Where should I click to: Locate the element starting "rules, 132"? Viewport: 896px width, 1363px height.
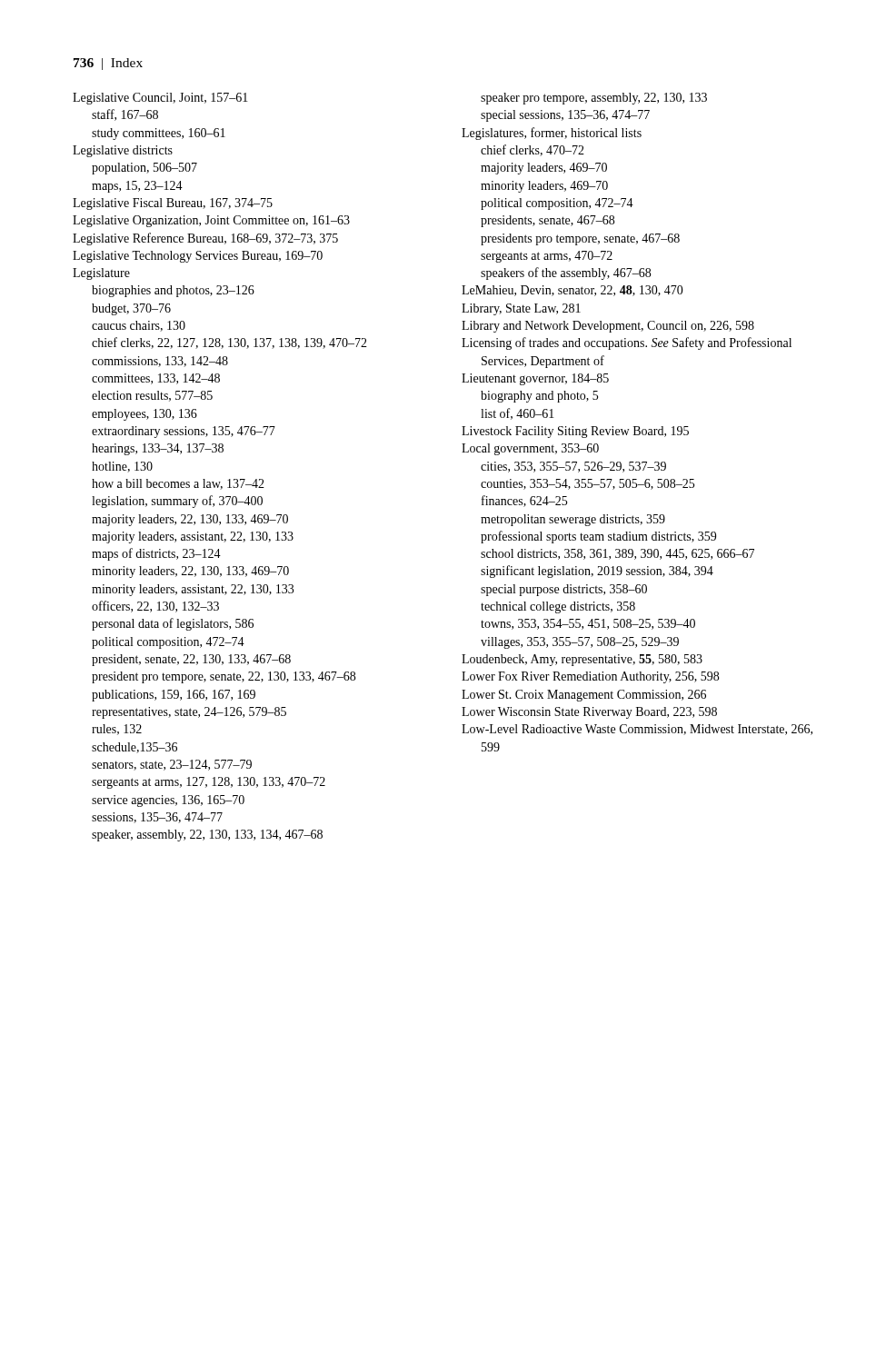[x=126, y=729]
